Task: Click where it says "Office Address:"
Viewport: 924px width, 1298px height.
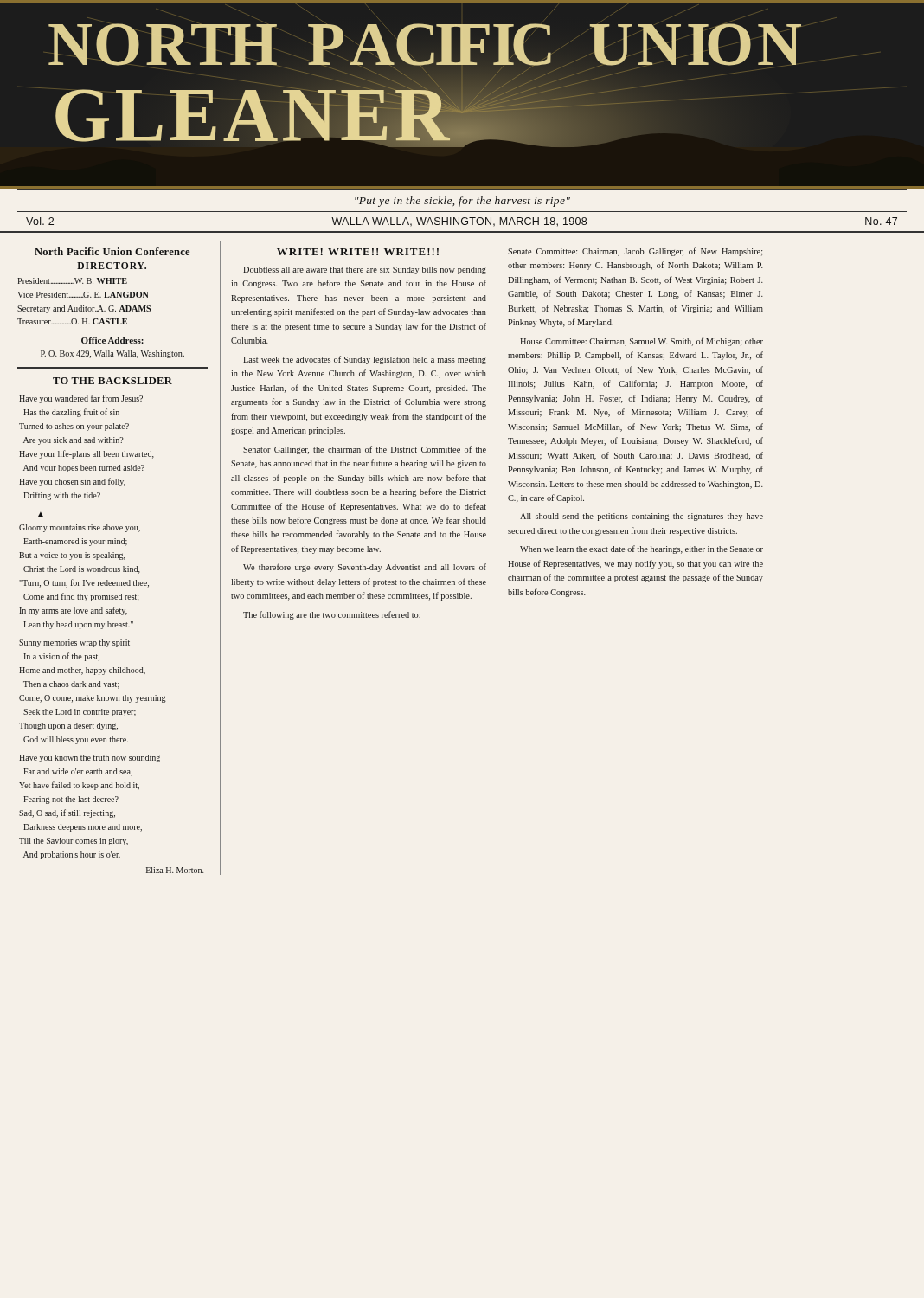Action: (112, 340)
